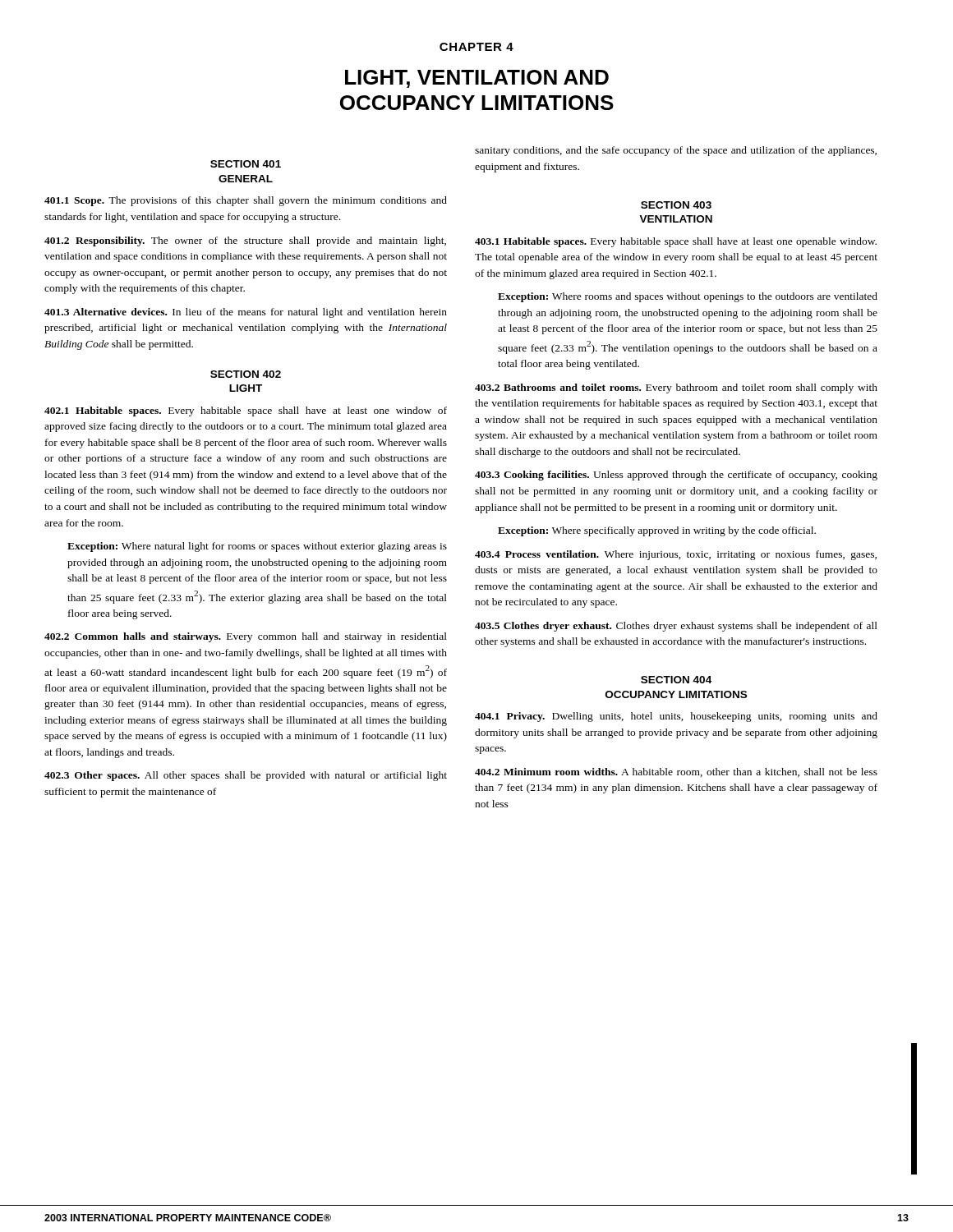Viewport: 953px width, 1232px height.
Task: Locate the block of text that opens with "1 Scope. The provisions of this chapter"
Action: (246, 208)
